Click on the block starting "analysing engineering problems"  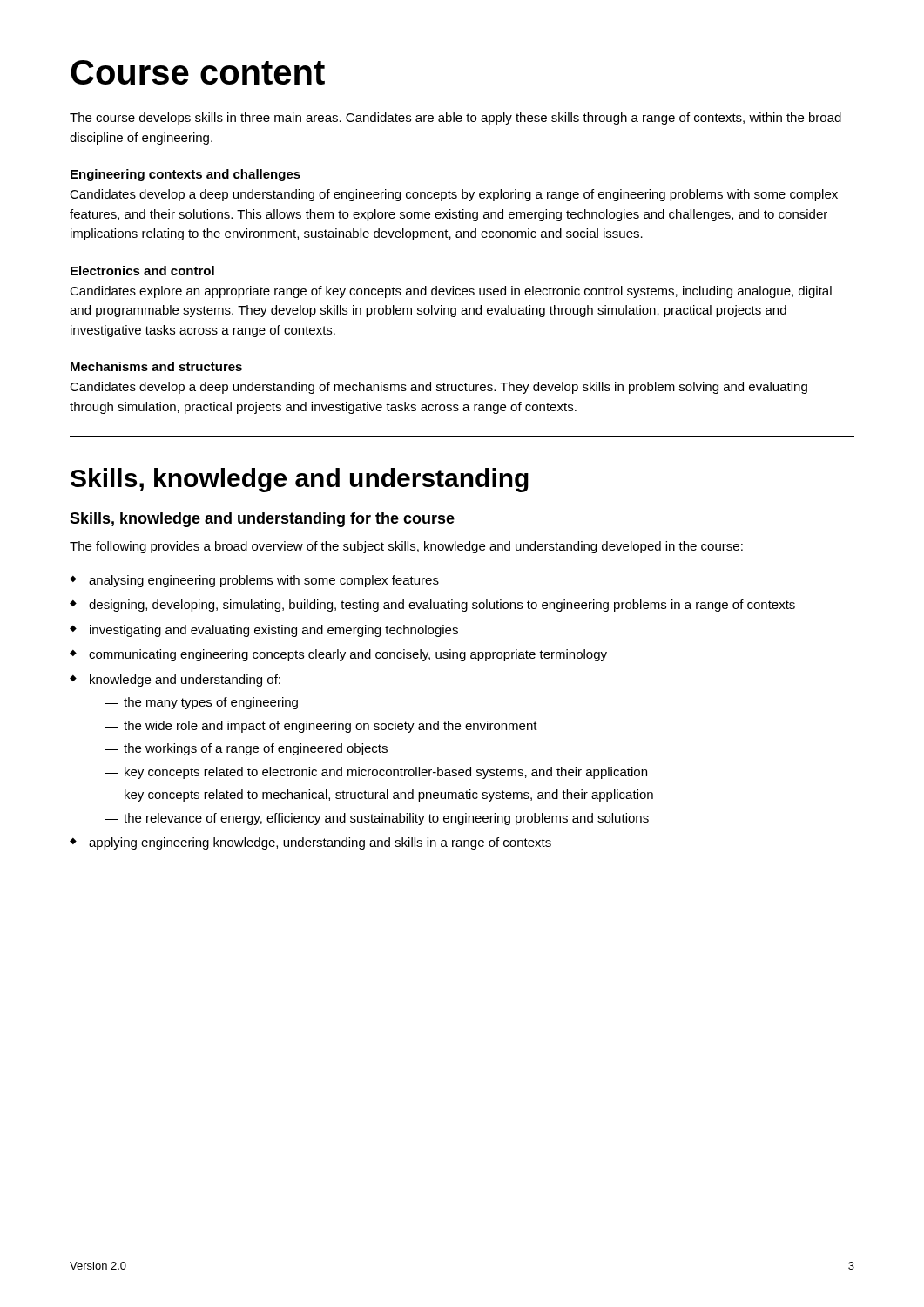click(x=264, y=579)
